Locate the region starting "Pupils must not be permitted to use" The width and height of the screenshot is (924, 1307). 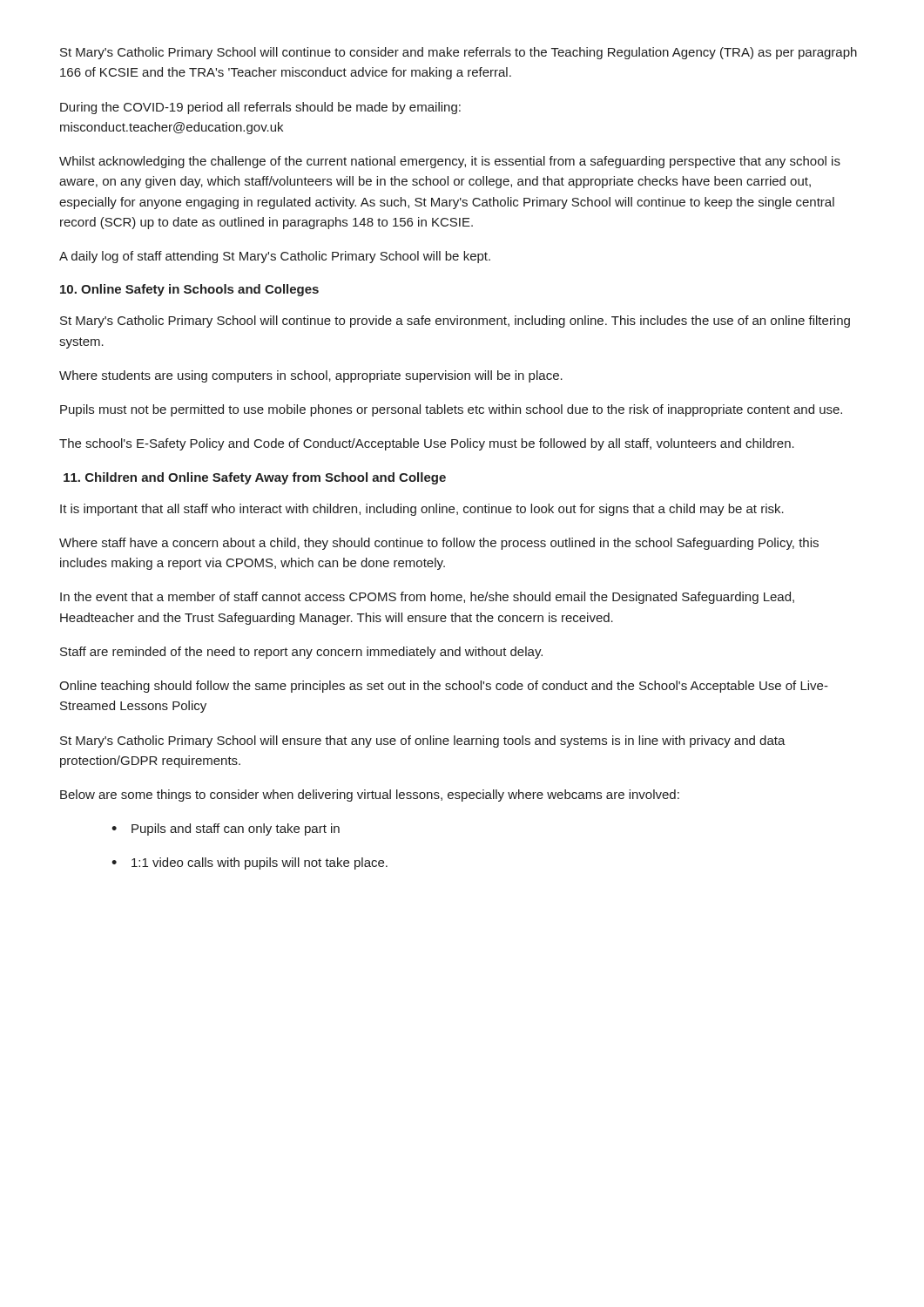451,409
